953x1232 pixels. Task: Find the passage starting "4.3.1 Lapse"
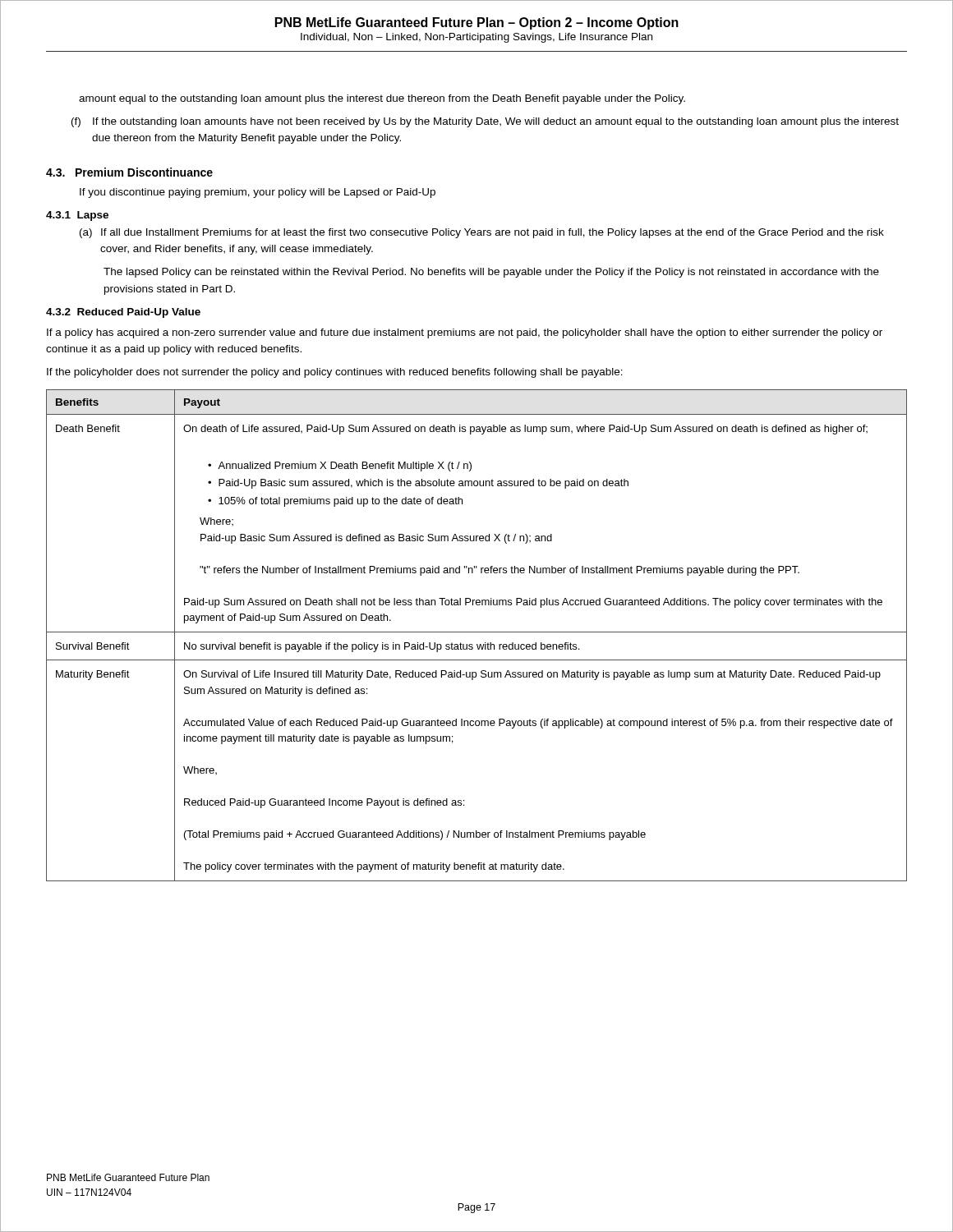(77, 215)
